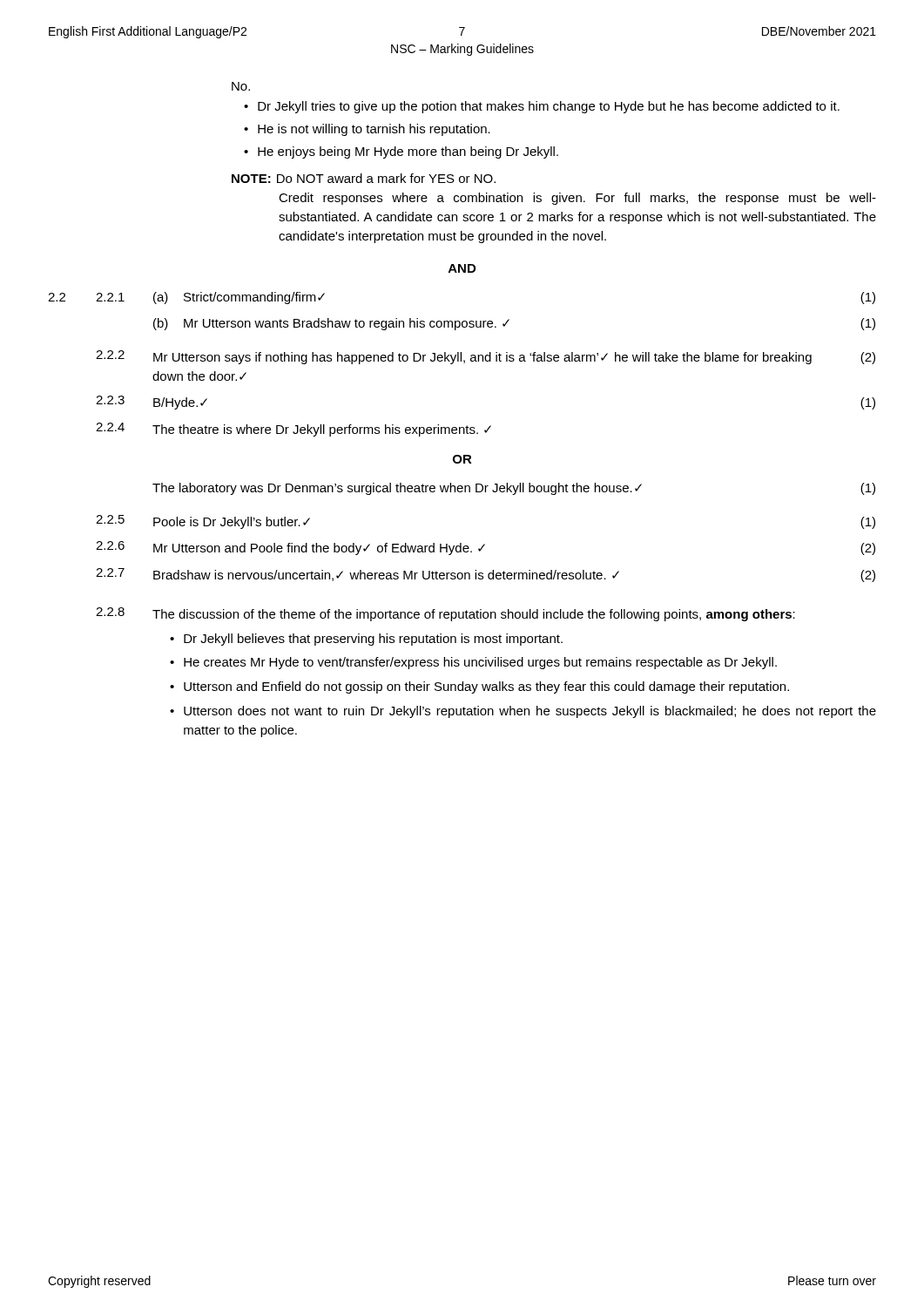The height and width of the screenshot is (1307, 924).
Task: Point to the block beginning "2.2 Mr Utterson says if nothing has"
Action: [462, 366]
